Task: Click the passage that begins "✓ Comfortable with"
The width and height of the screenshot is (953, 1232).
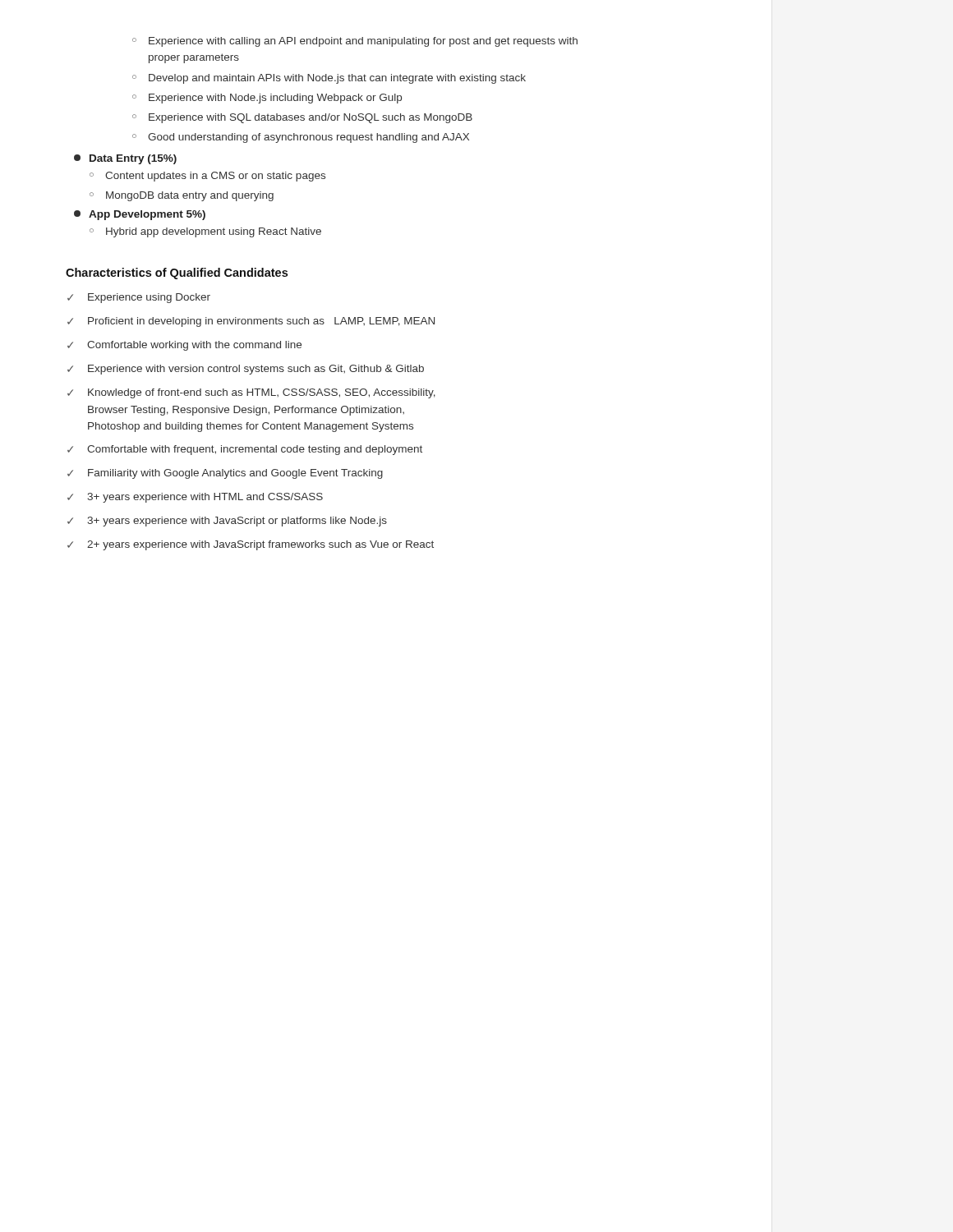Action: [x=333, y=450]
